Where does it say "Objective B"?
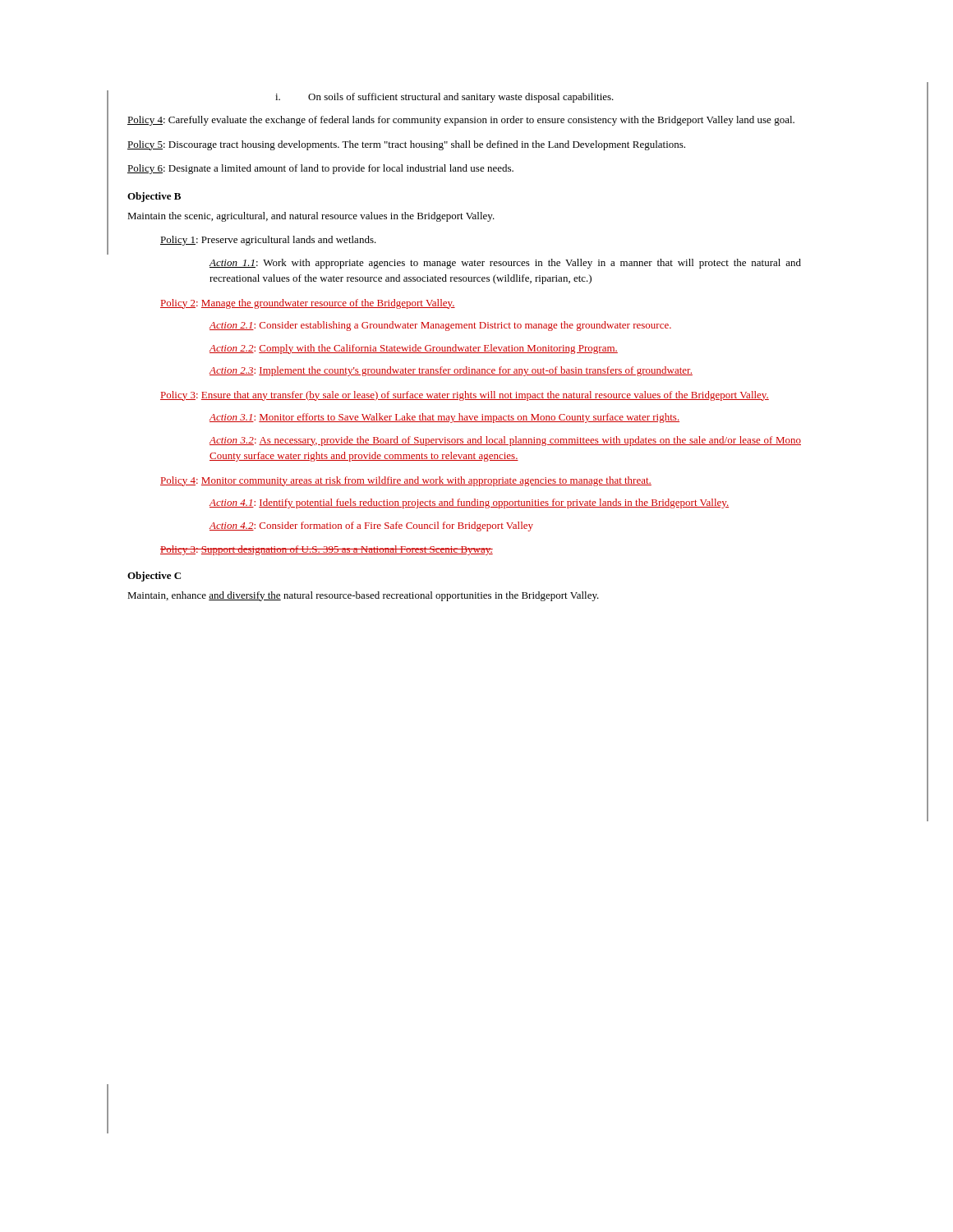The height and width of the screenshot is (1232, 953). point(154,196)
